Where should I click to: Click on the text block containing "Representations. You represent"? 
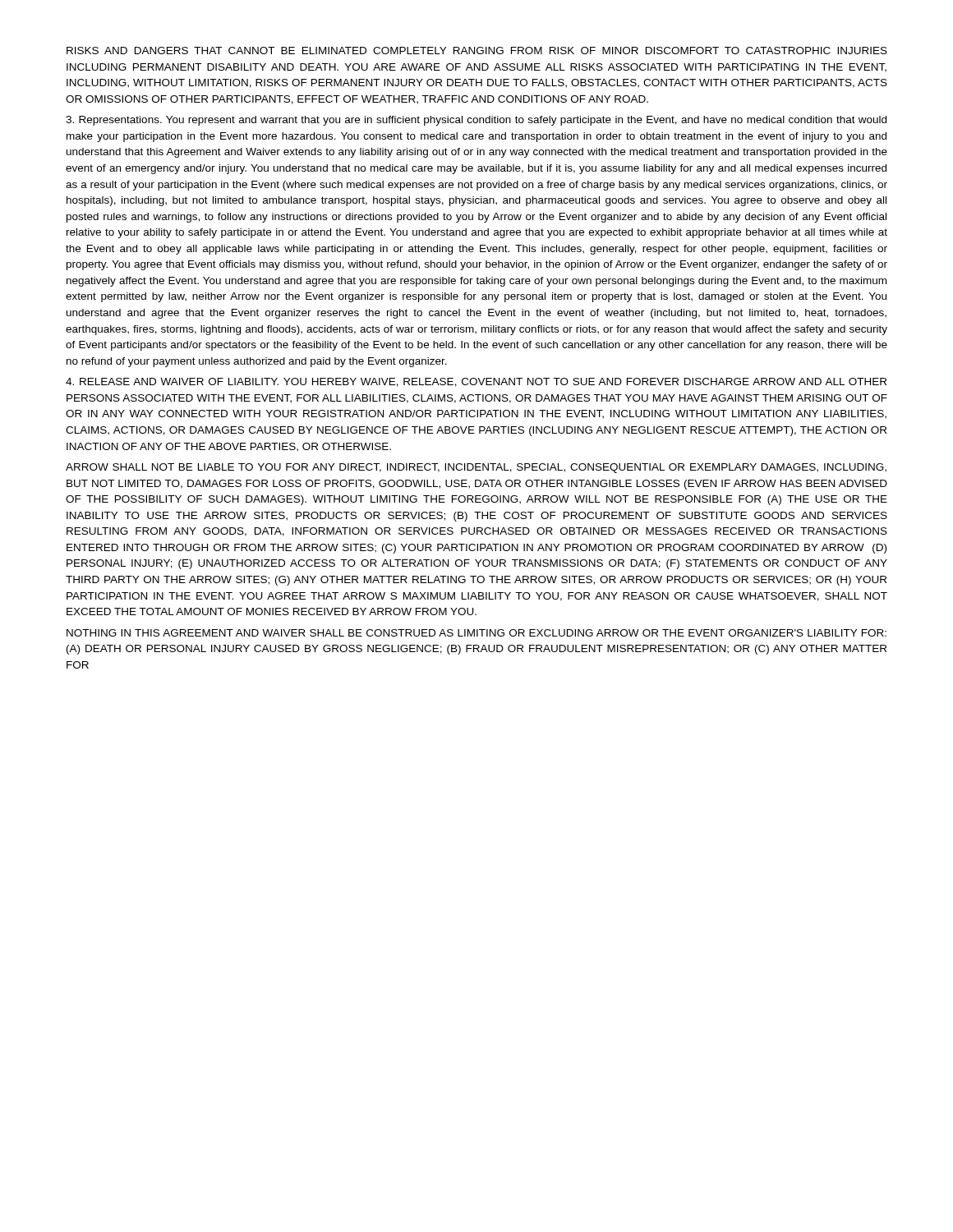pos(476,240)
